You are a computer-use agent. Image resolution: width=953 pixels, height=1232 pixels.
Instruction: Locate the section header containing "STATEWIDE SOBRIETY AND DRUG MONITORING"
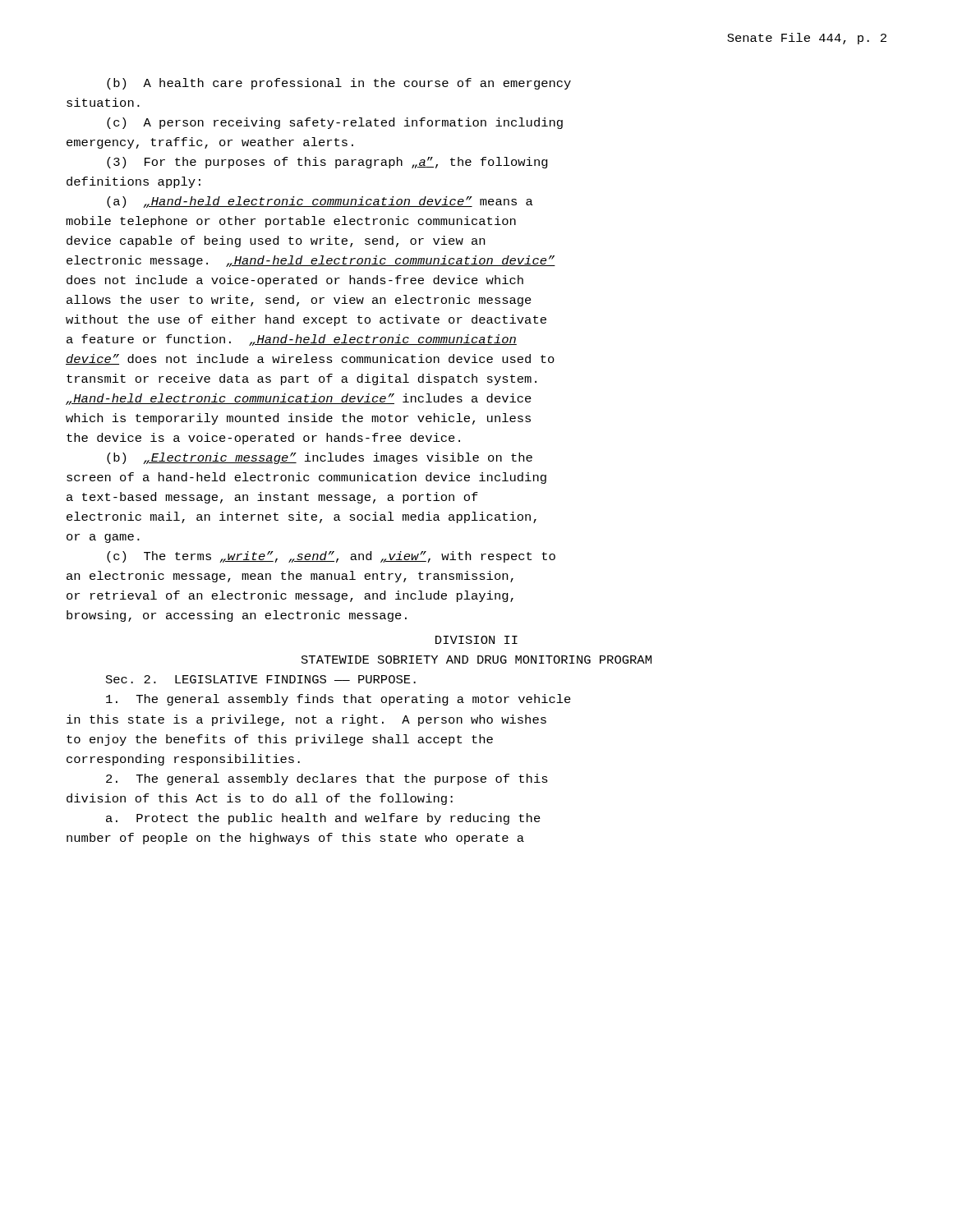coord(476,661)
